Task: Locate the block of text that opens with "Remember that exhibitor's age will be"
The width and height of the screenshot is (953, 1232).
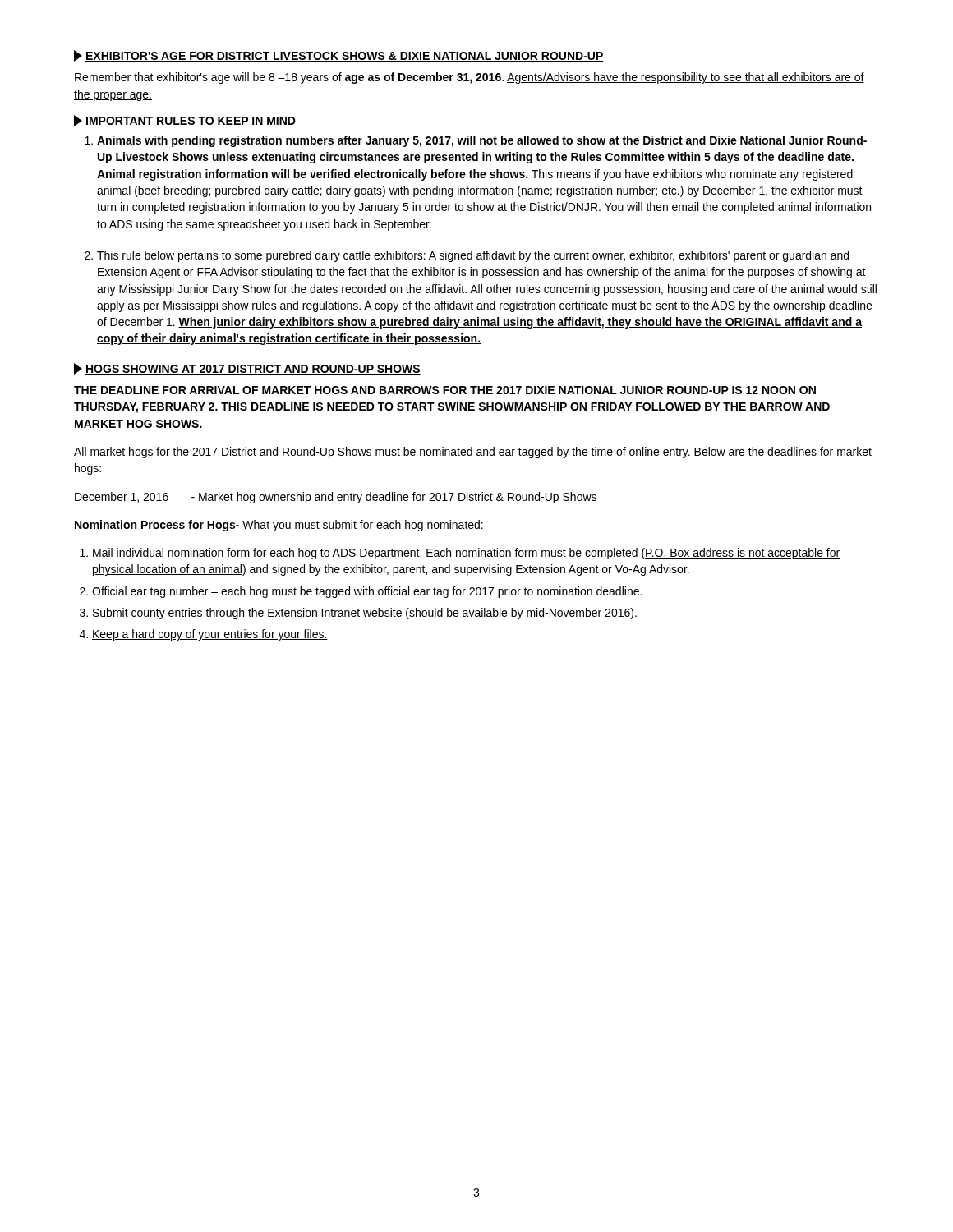Action: click(469, 86)
